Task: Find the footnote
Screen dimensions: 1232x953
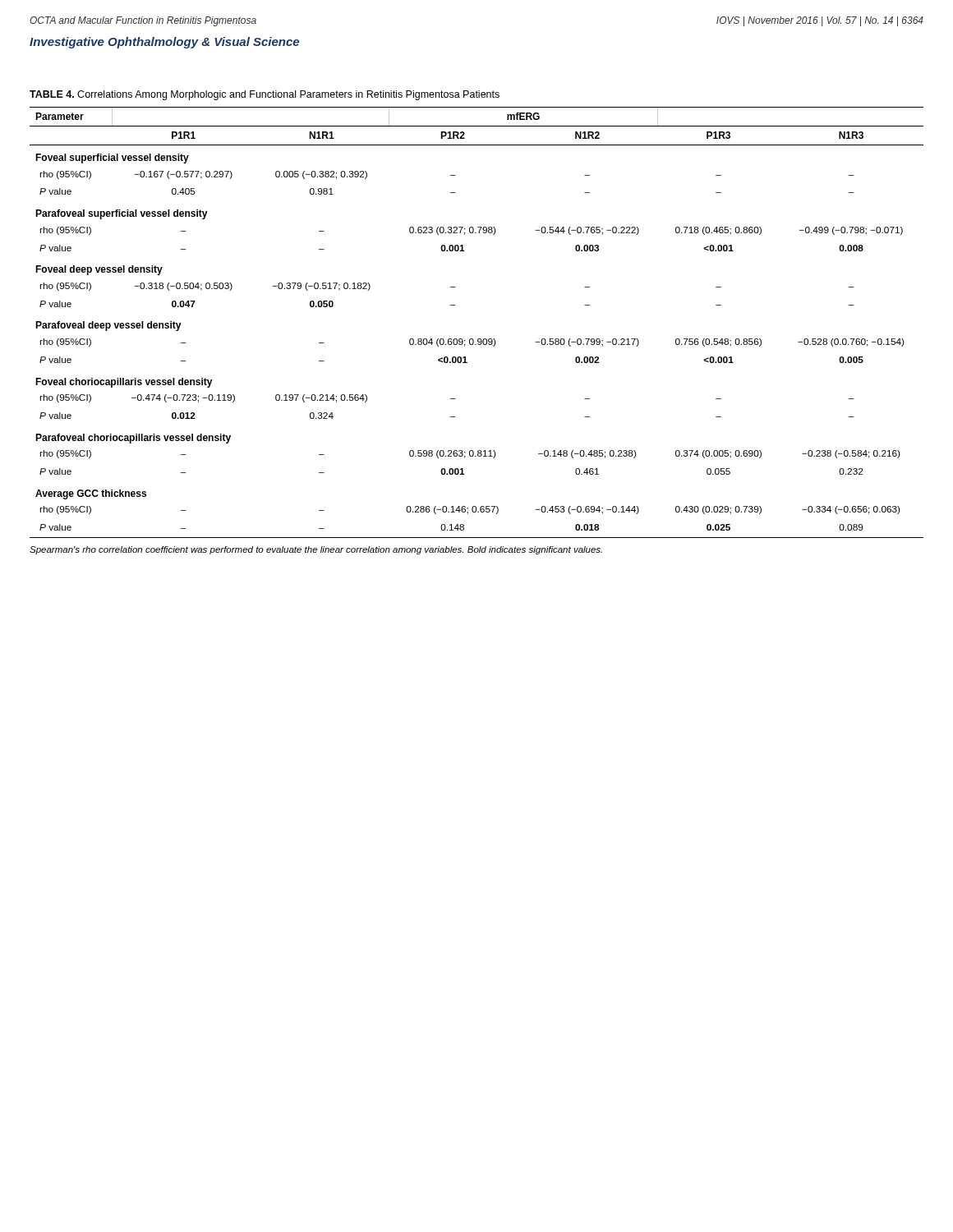Action: click(316, 549)
